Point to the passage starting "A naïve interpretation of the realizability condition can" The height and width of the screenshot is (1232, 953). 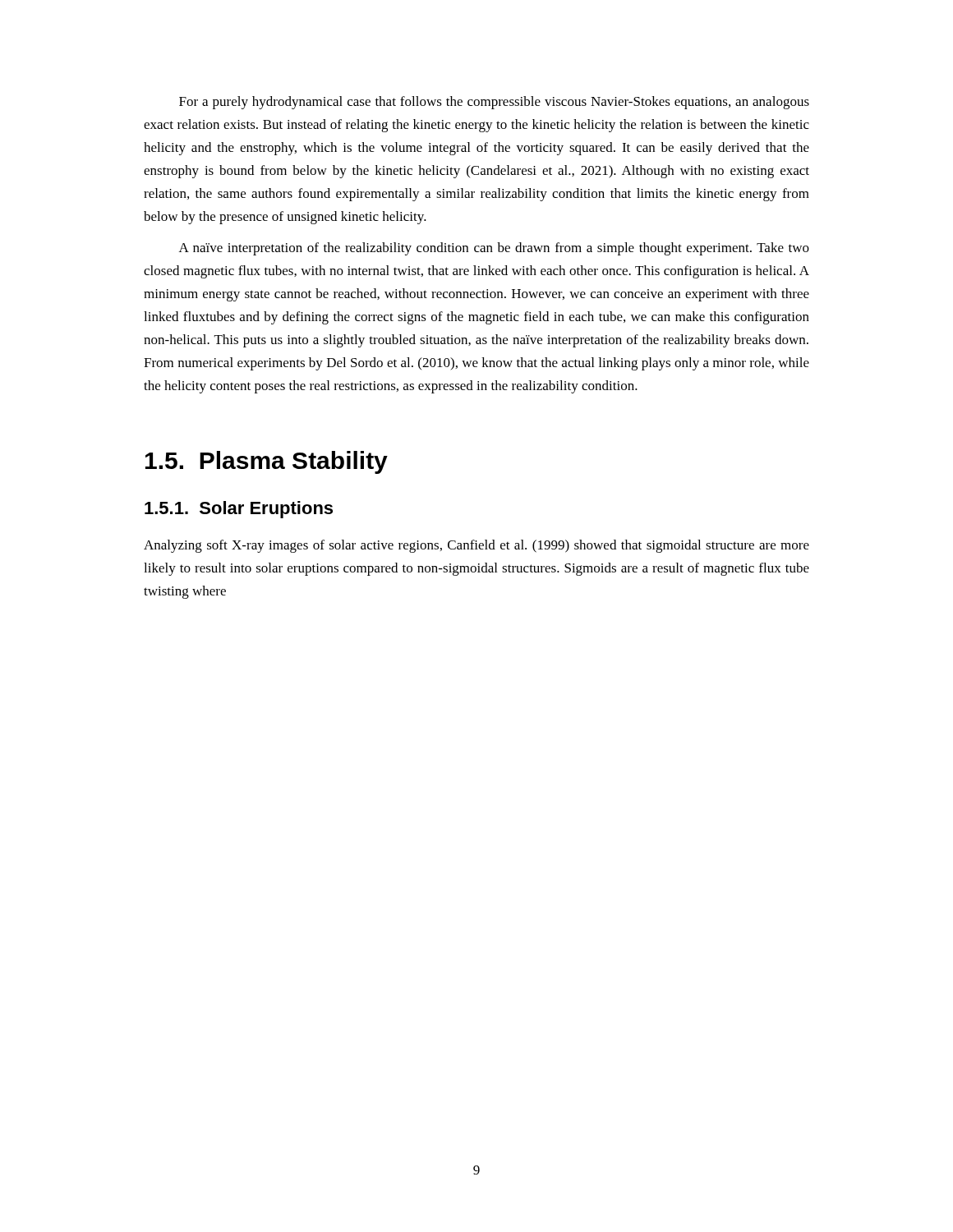[x=476, y=317]
